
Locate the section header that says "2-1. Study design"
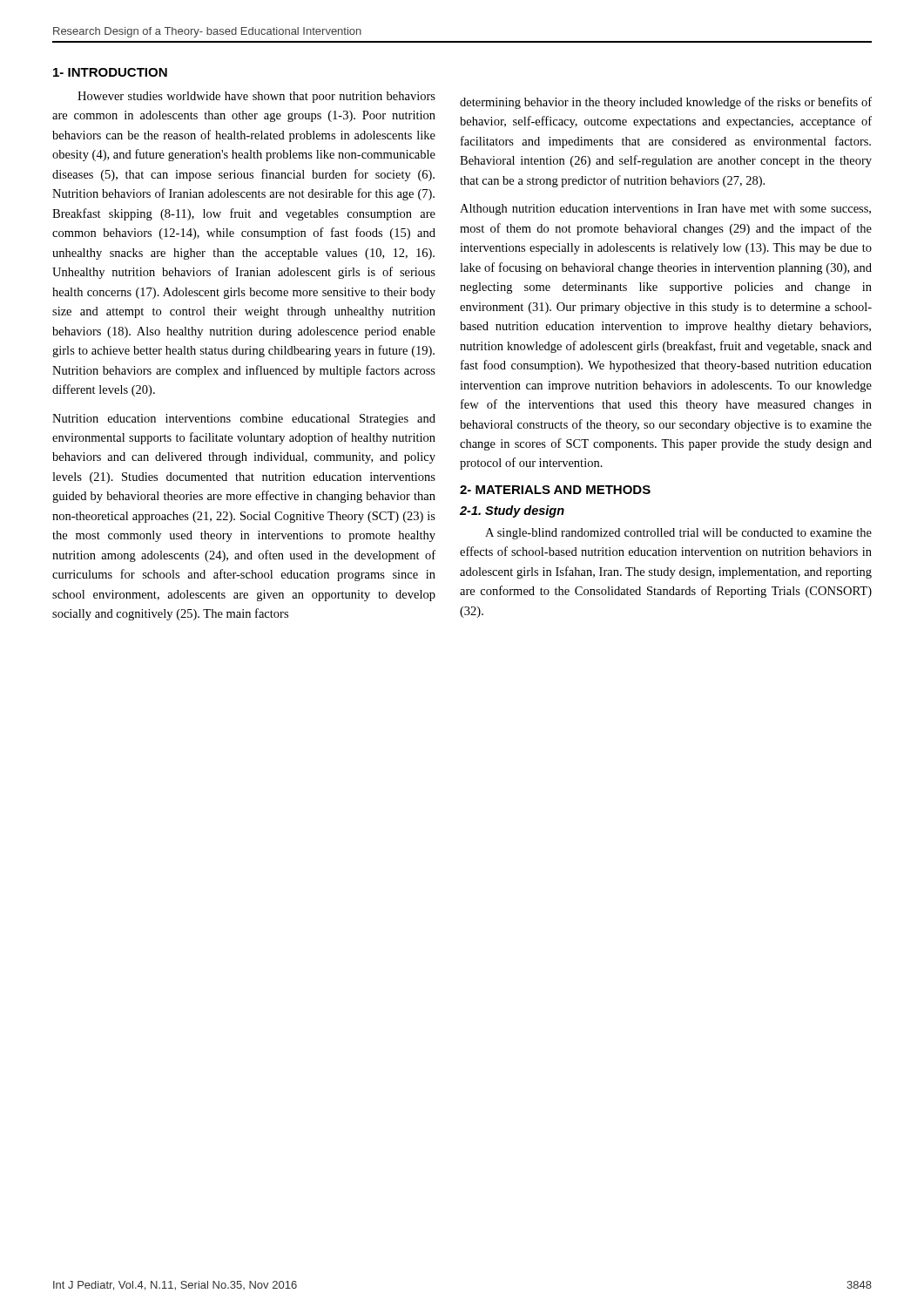[x=512, y=511]
